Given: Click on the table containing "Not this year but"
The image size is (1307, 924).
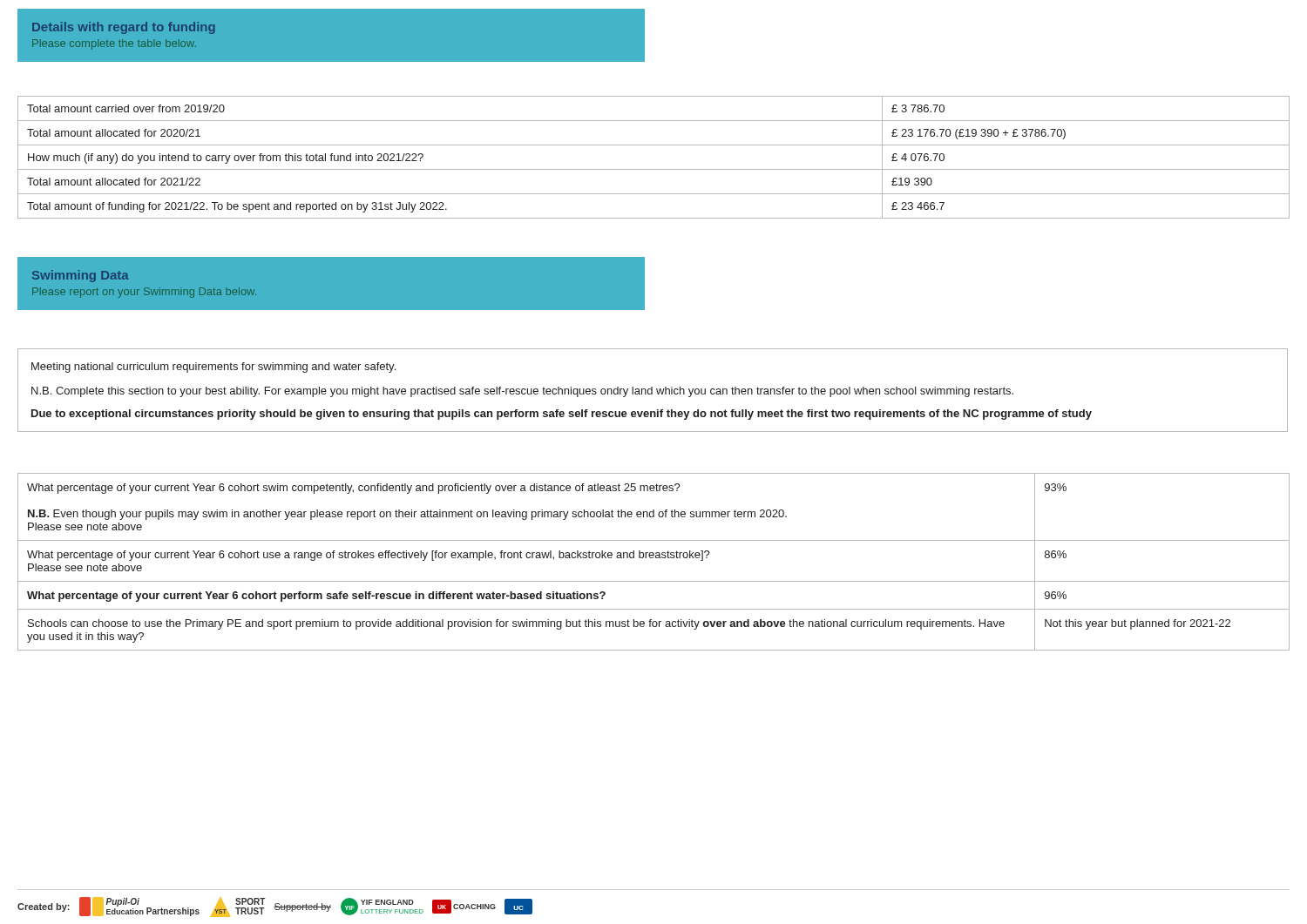Looking at the screenshot, I should click(x=654, y=562).
